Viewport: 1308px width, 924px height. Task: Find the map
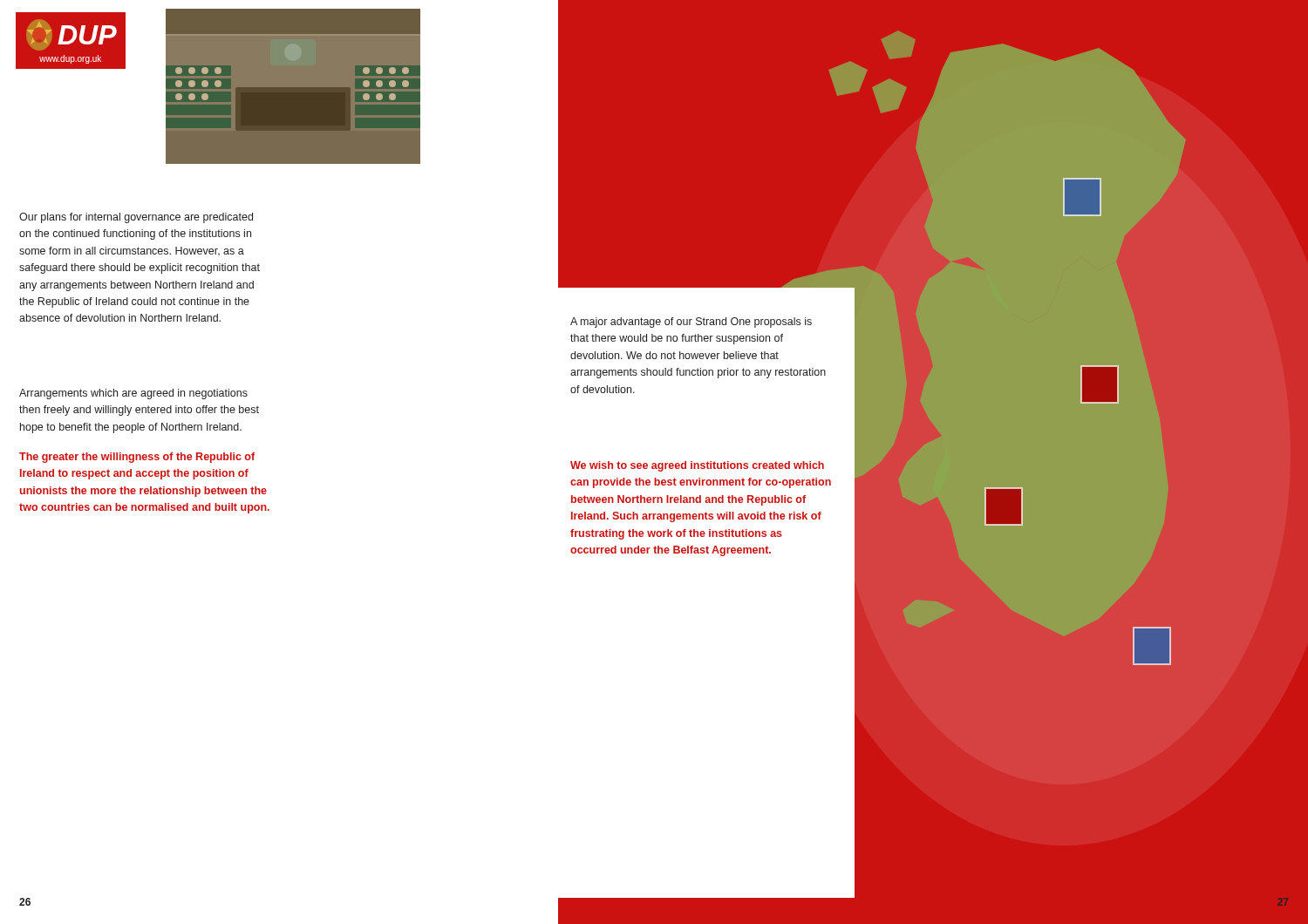tap(933, 462)
